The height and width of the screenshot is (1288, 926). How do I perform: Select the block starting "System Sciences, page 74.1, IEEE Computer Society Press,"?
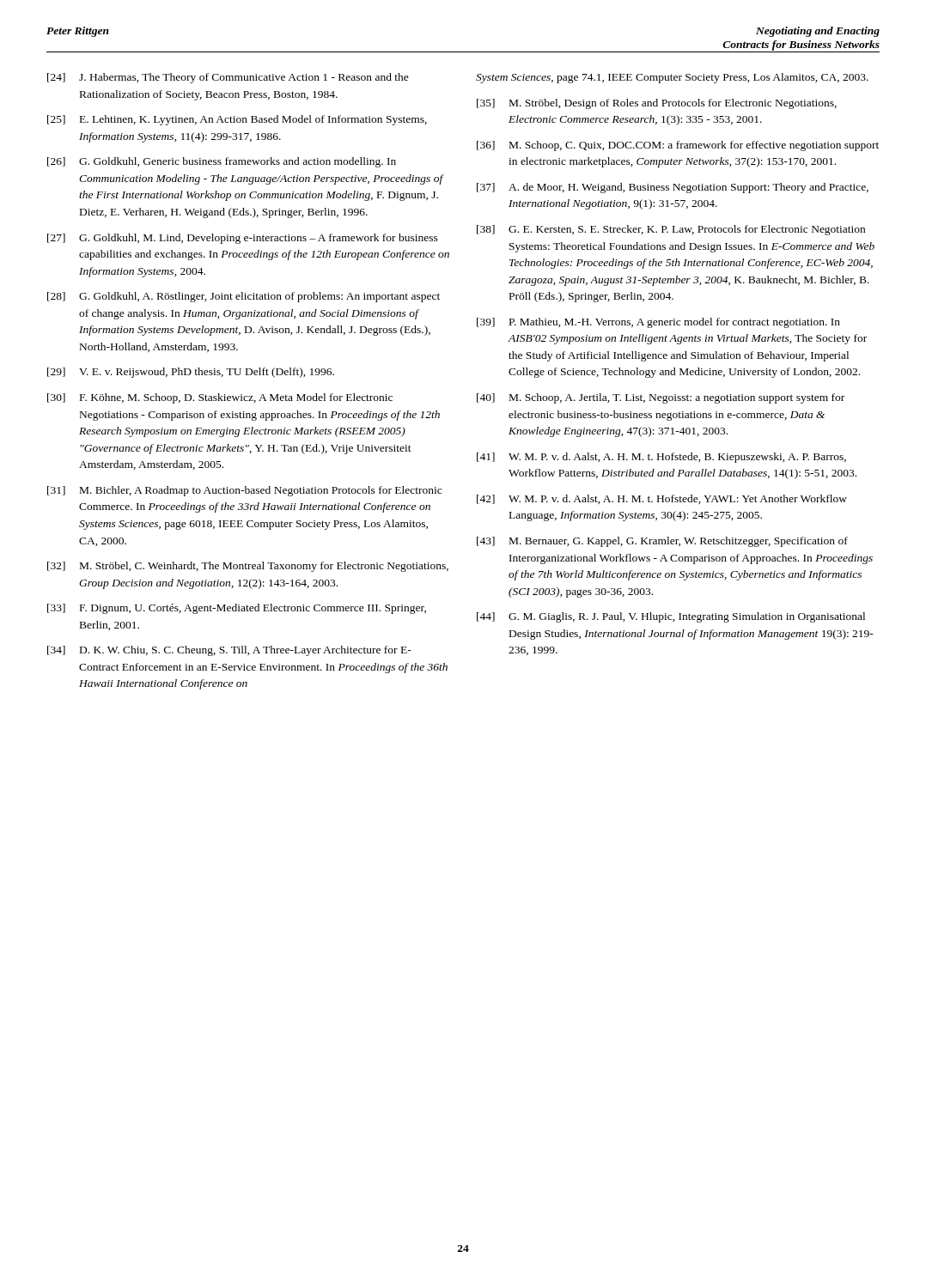click(678, 77)
